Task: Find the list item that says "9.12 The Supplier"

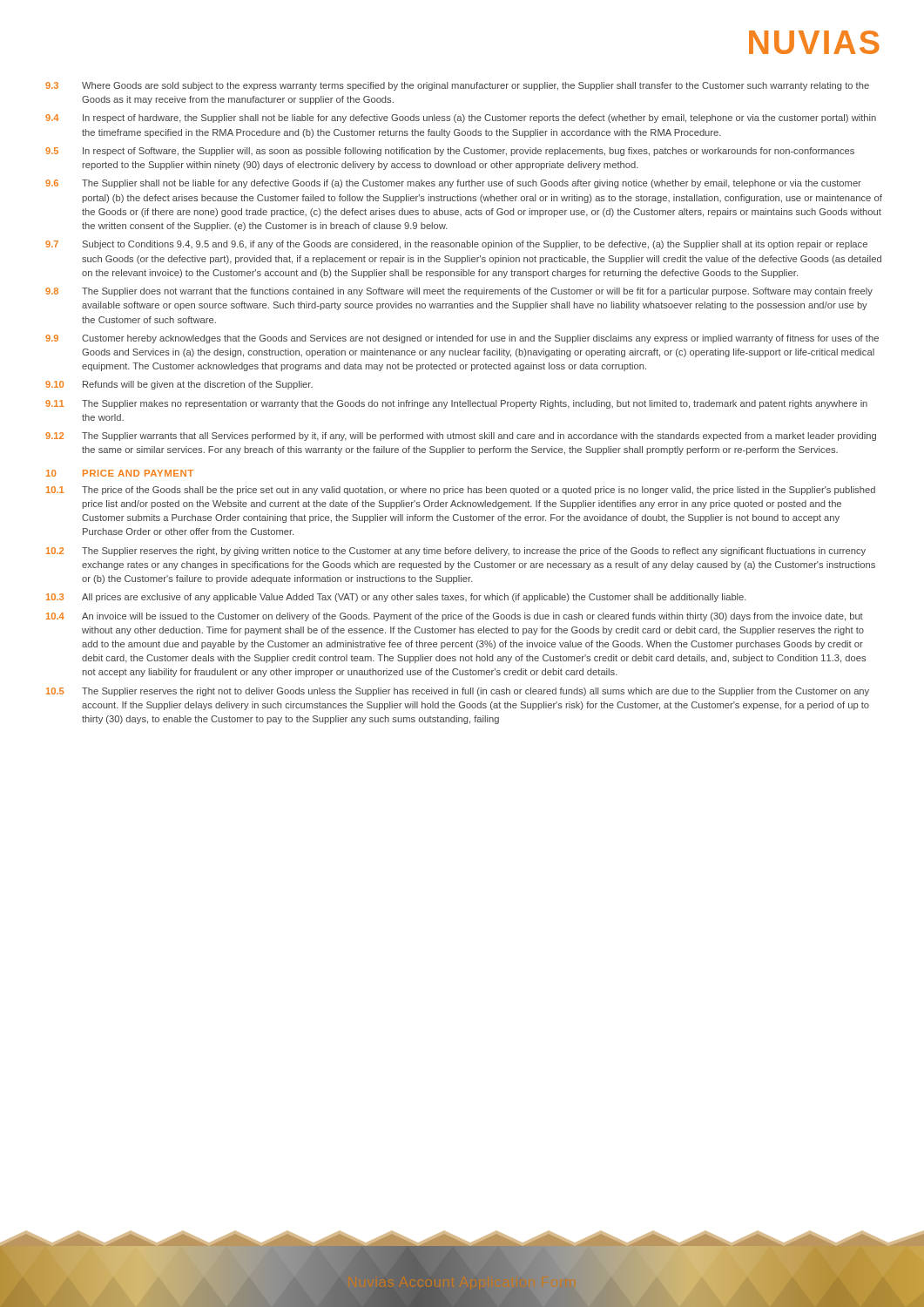Action: coord(464,443)
